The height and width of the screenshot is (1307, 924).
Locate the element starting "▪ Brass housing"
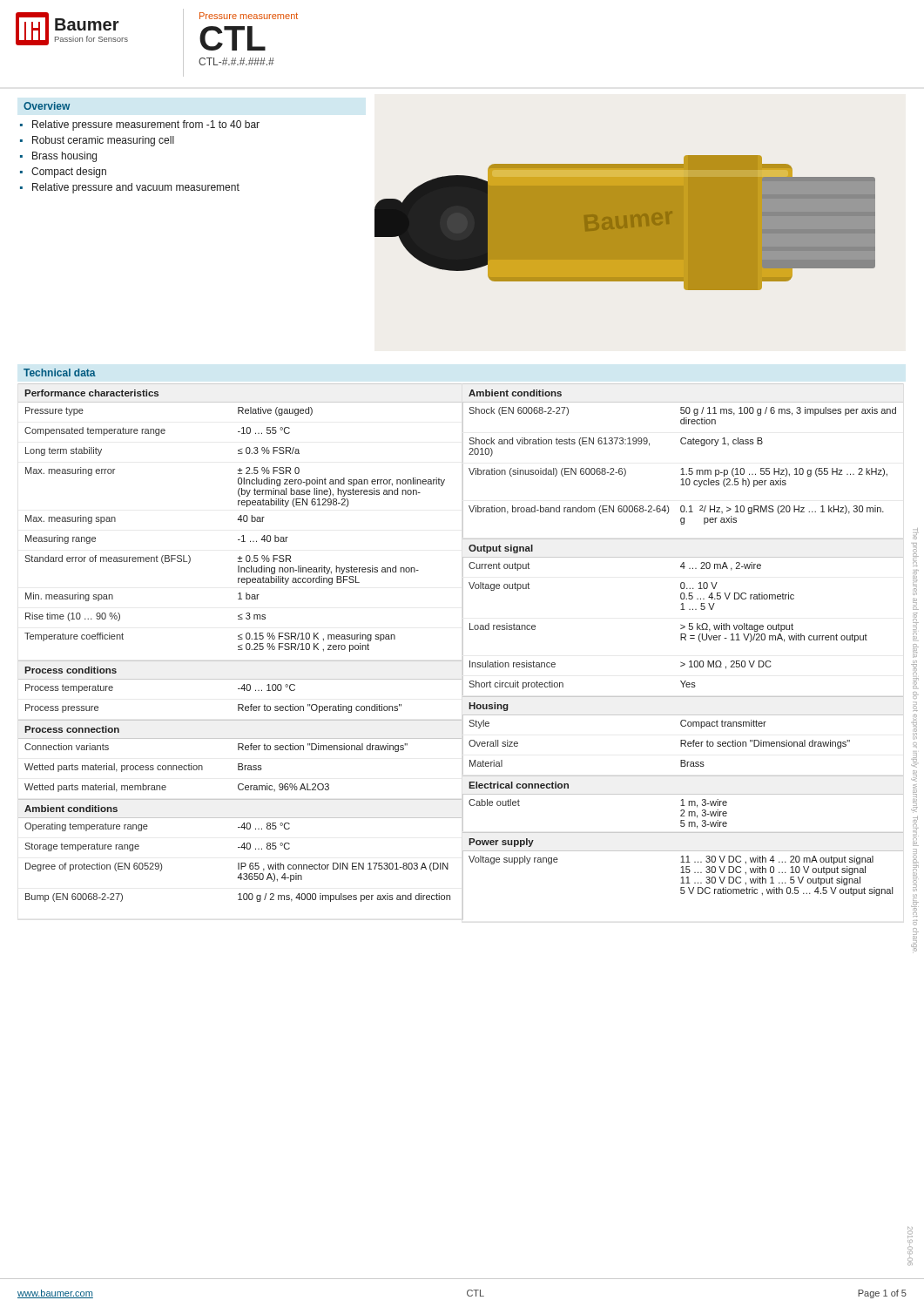pyautogui.click(x=58, y=156)
